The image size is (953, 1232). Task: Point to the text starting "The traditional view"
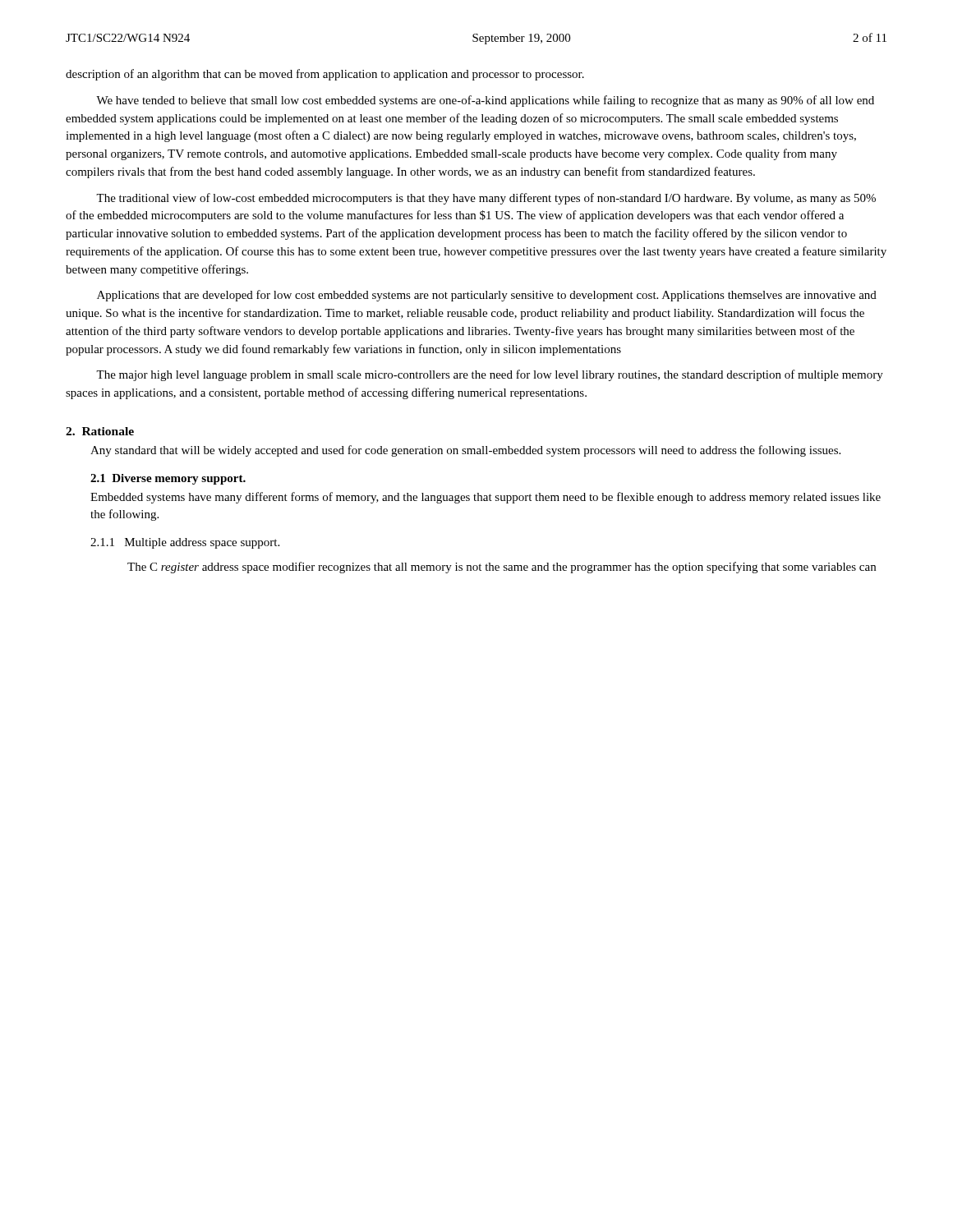click(x=476, y=234)
